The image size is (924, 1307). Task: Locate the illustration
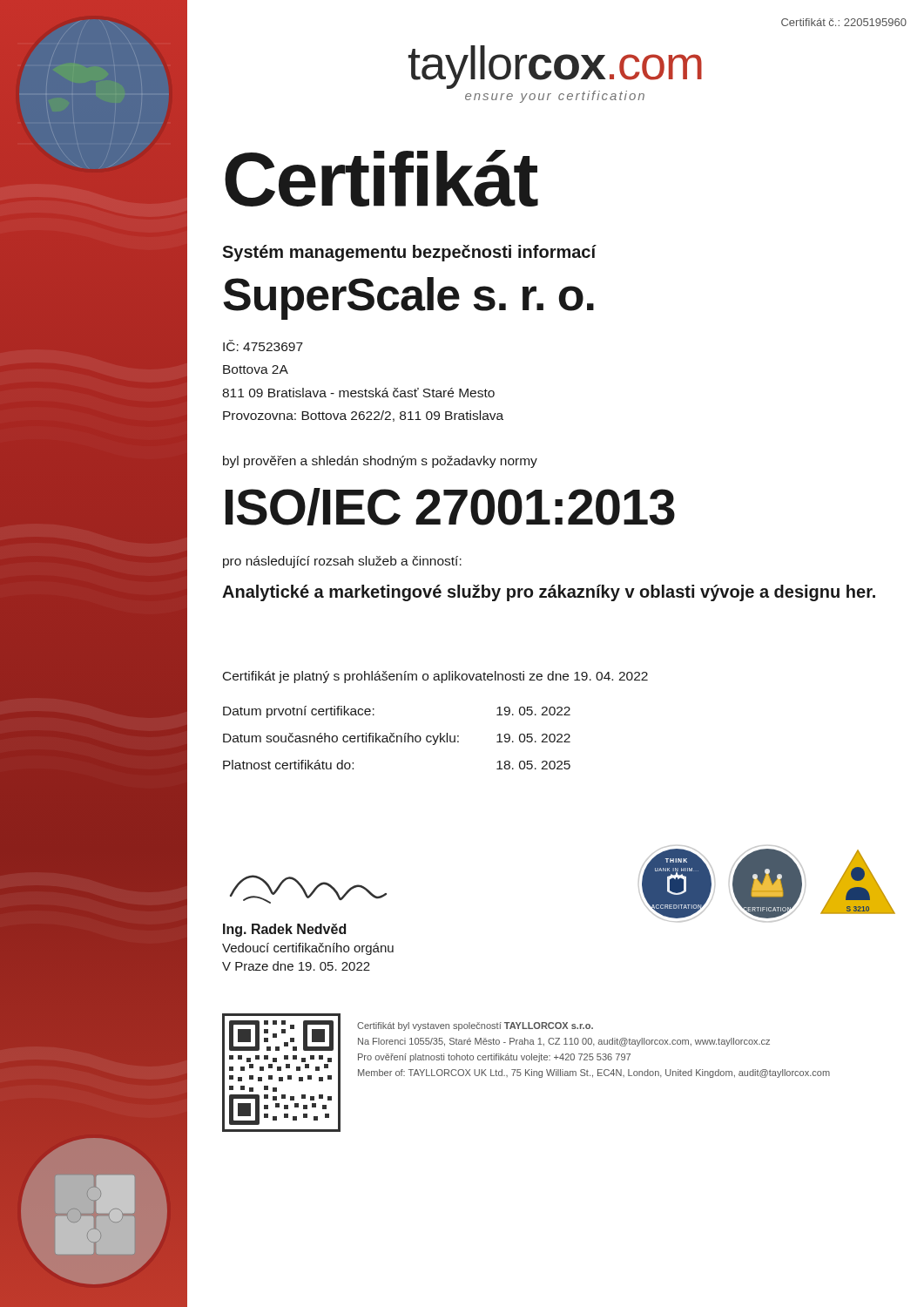click(x=309, y=884)
